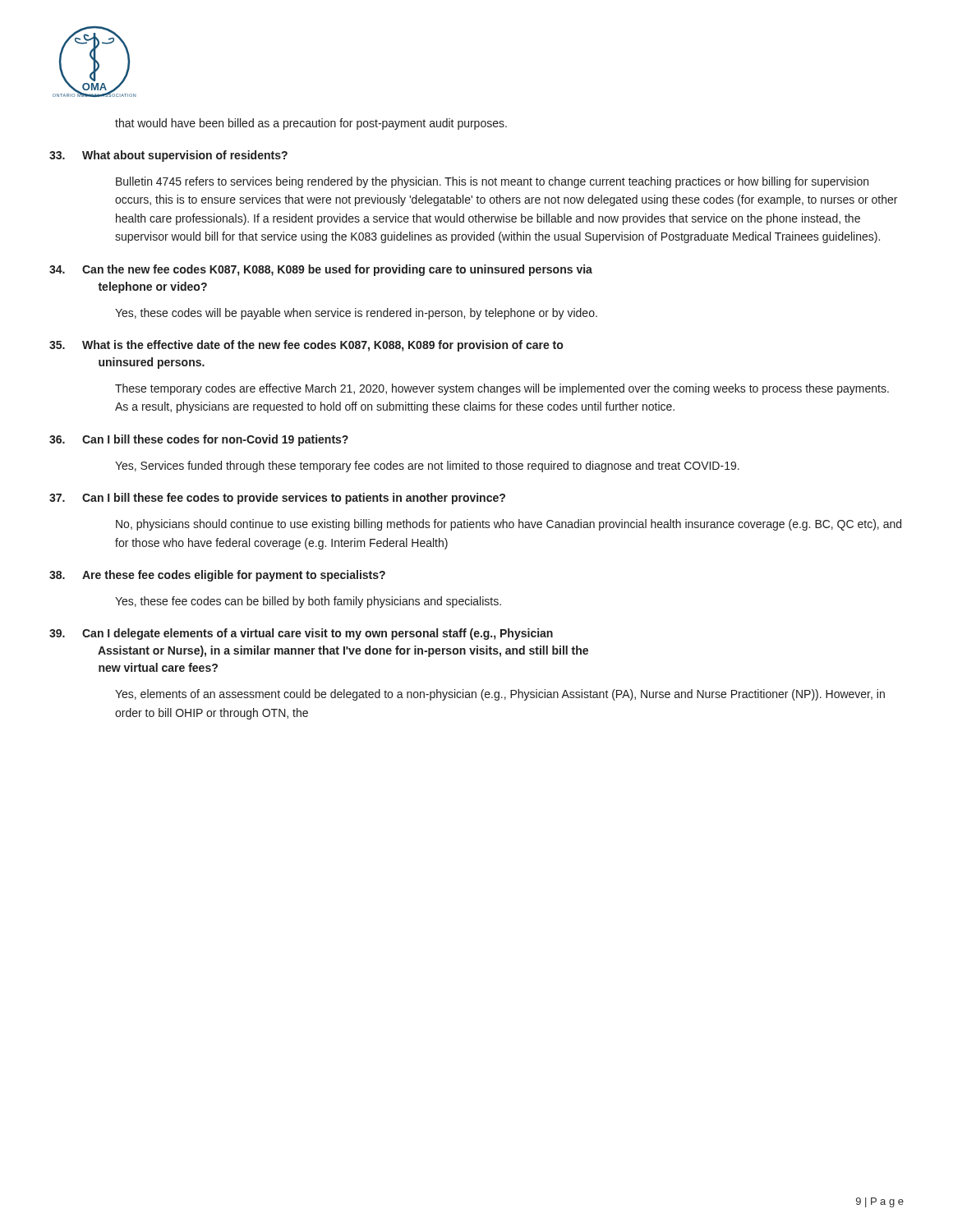Point to the block beginning "35. What is the effective date of the"
Image resolution: width=953 pixels, height=1232 pixels.
(x=476, y=376)
